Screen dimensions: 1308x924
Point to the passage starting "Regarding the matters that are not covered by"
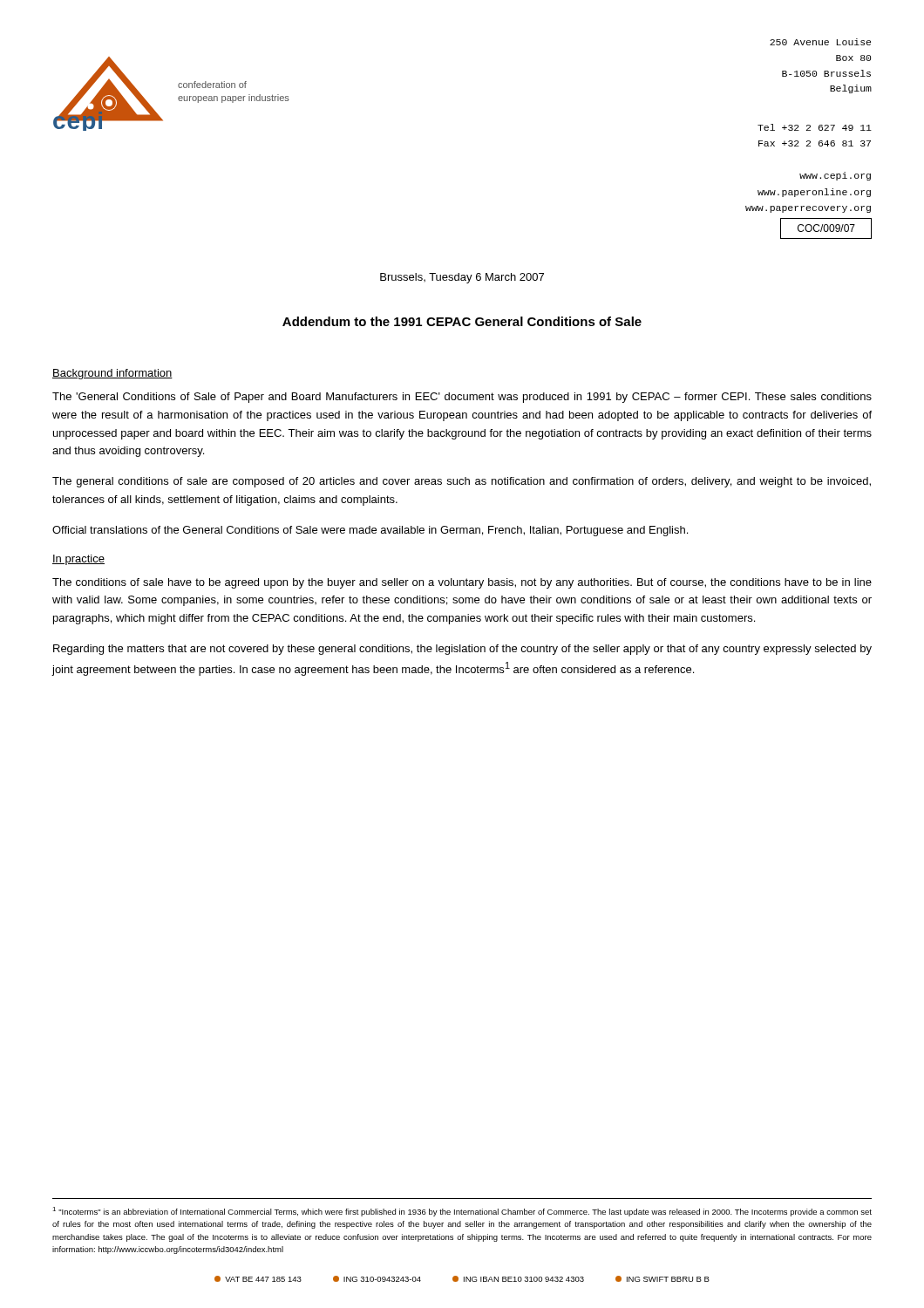point(462,659)
